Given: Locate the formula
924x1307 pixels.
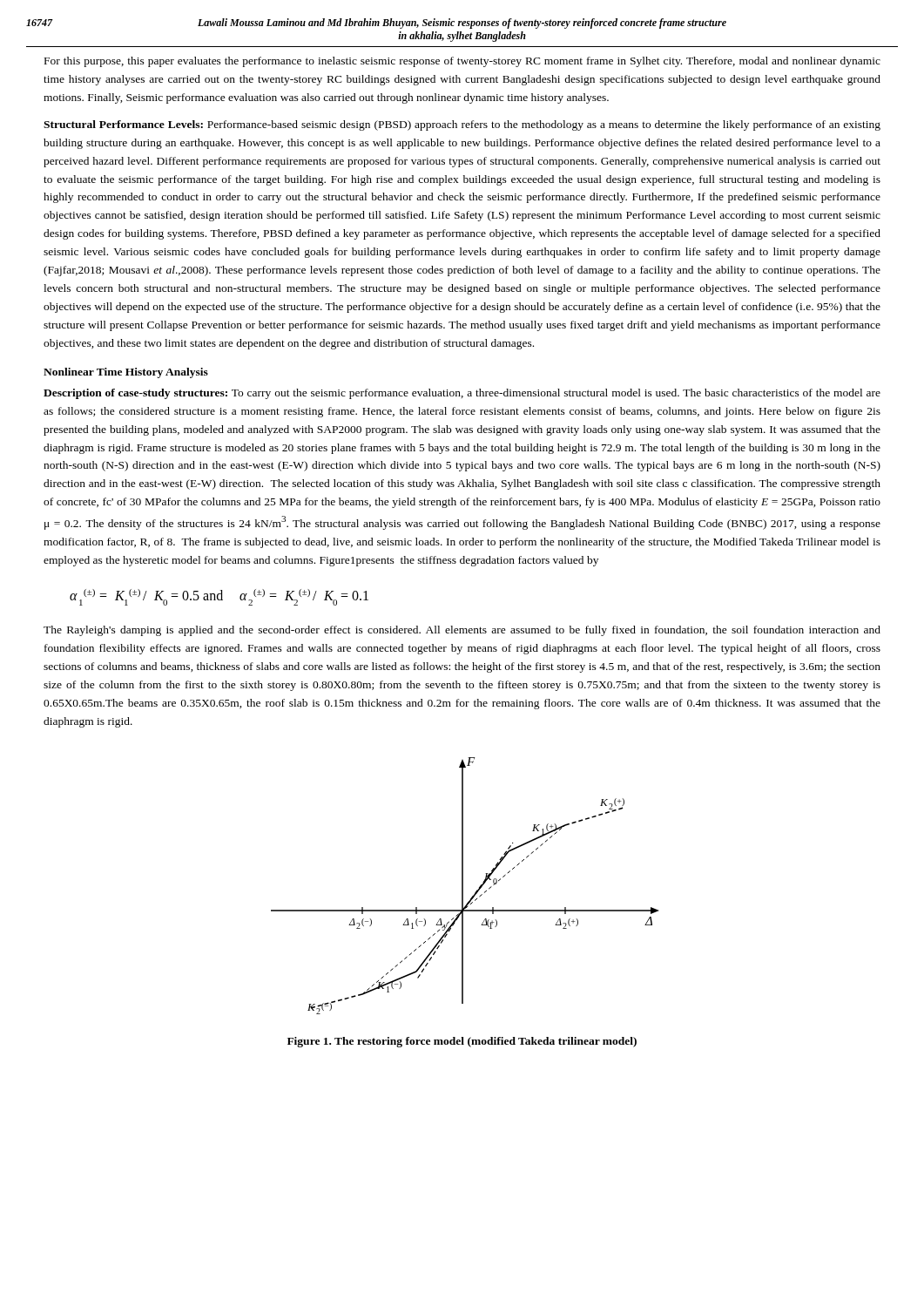Looking at the screenshot, I should [x=235, y=595].
